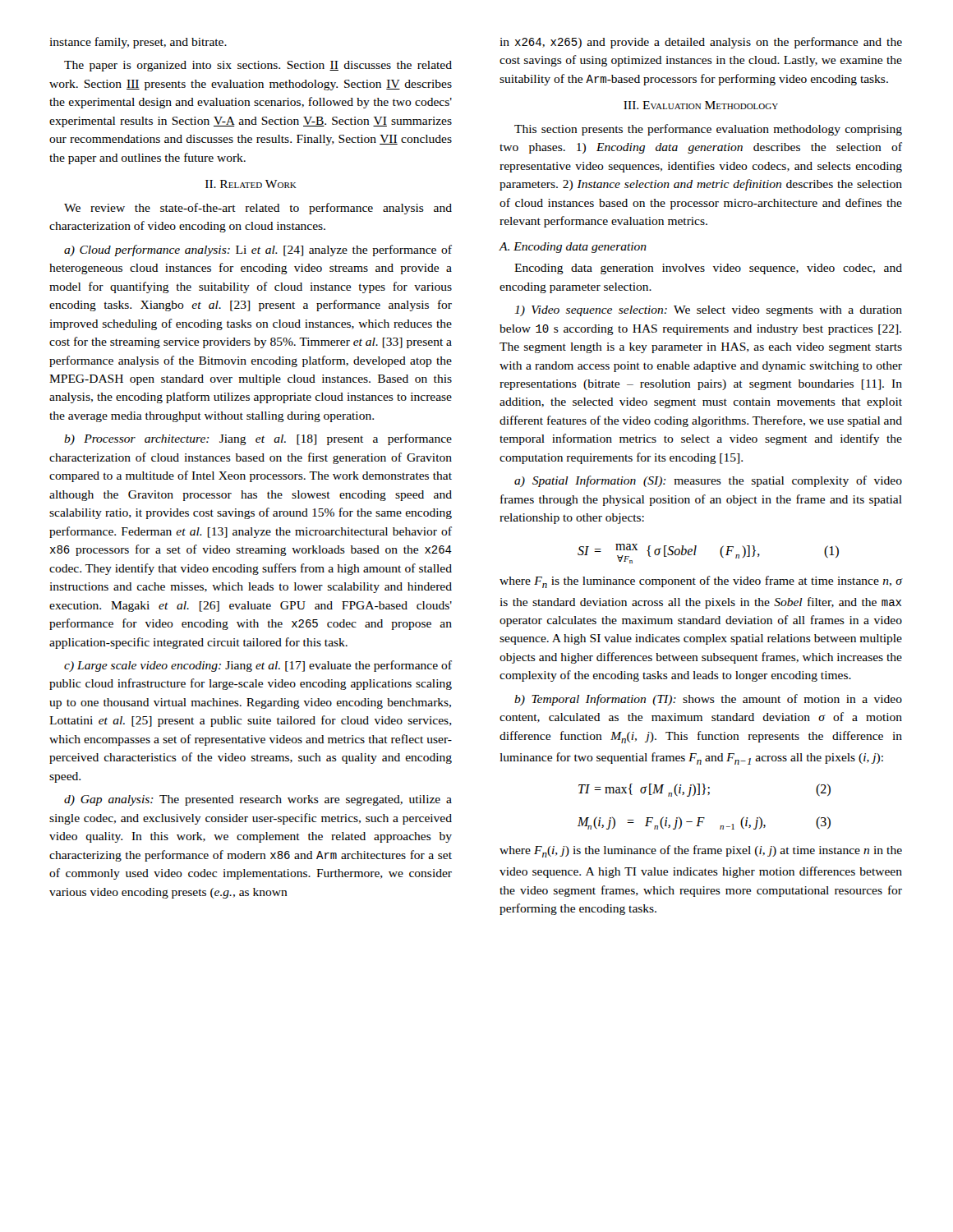Select the region starting "where Fn(i, j)"
The height and width of the screenshot is (1232, 953).
(x=701, y=880)
